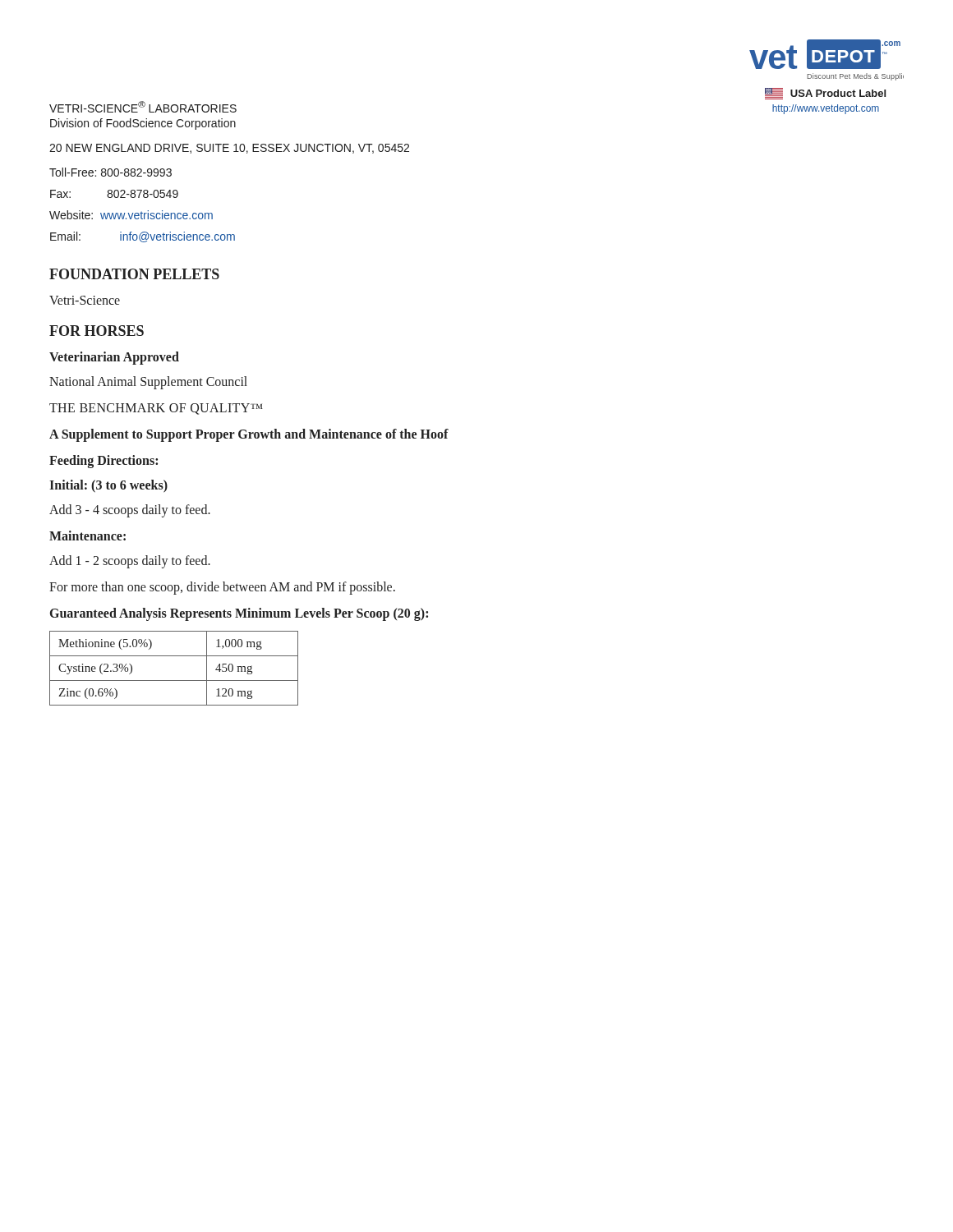Point to the text block starting "Initial: (3 to 6 weeks)"

pyautogui.click(x=108, y=485)
